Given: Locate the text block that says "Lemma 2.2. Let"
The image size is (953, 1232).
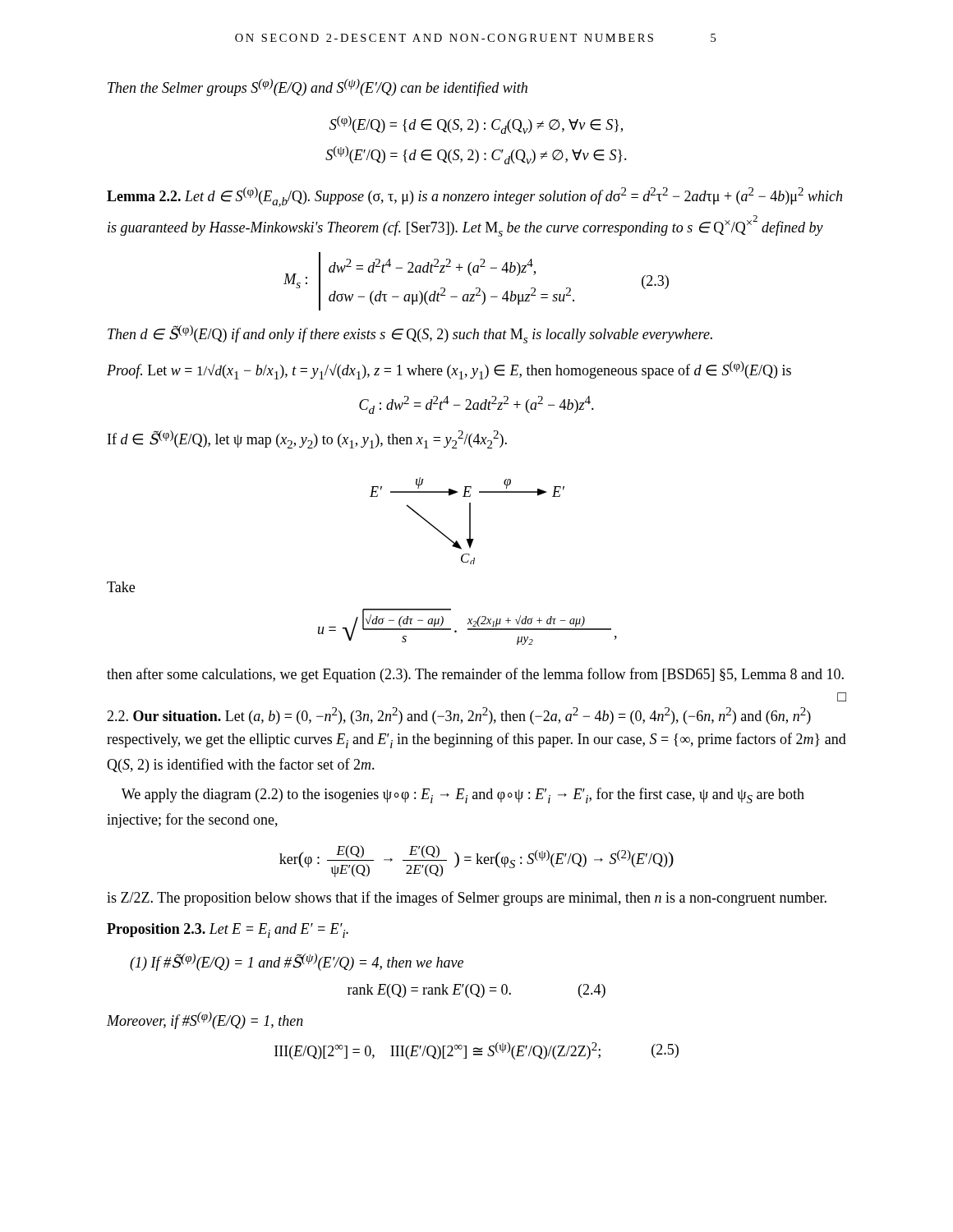Looking at the screenshot, I should [x=475, y=212].
